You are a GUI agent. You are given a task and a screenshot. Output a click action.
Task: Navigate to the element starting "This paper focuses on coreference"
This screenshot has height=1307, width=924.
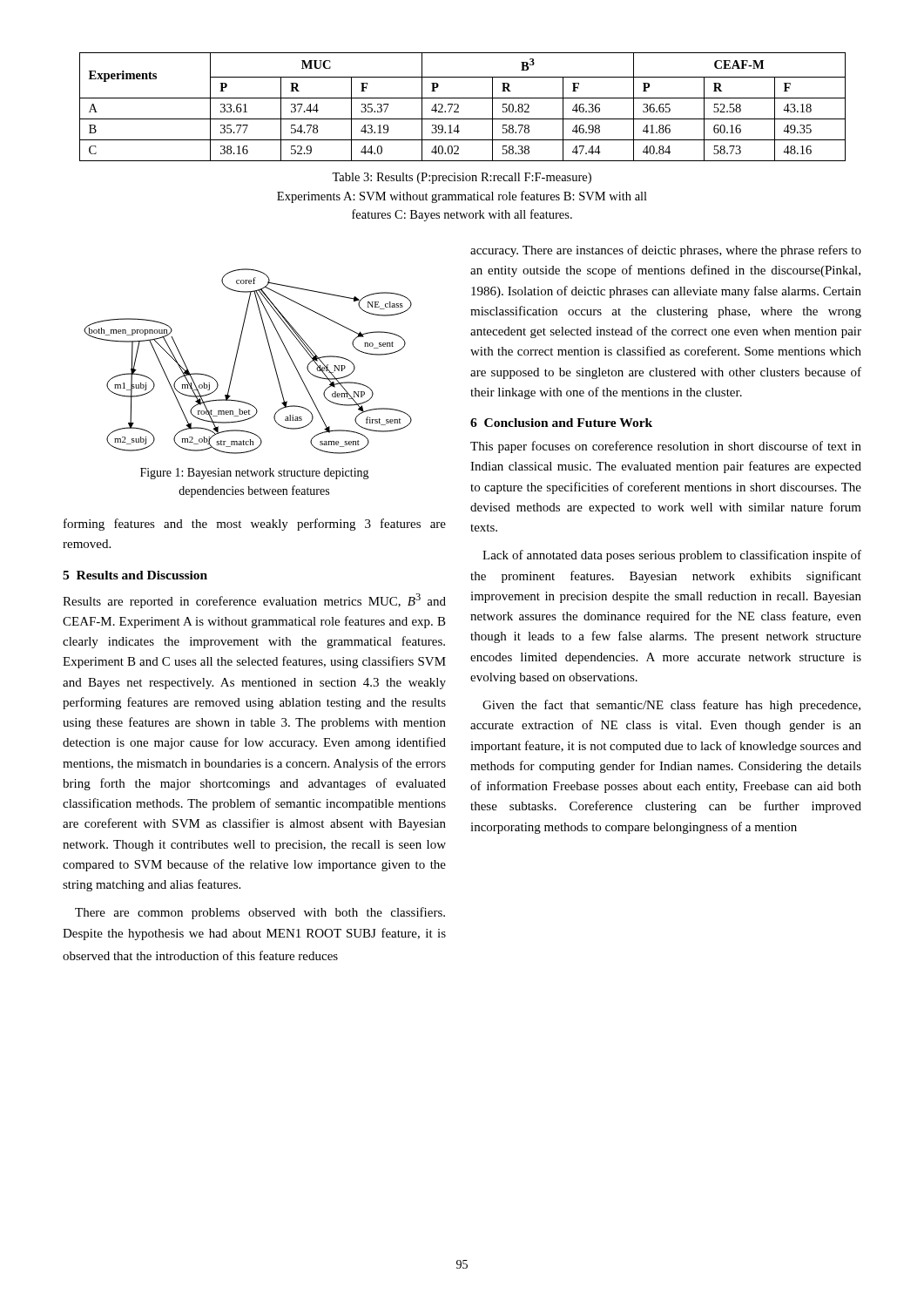pyautogui.click(x=666, y=637)
